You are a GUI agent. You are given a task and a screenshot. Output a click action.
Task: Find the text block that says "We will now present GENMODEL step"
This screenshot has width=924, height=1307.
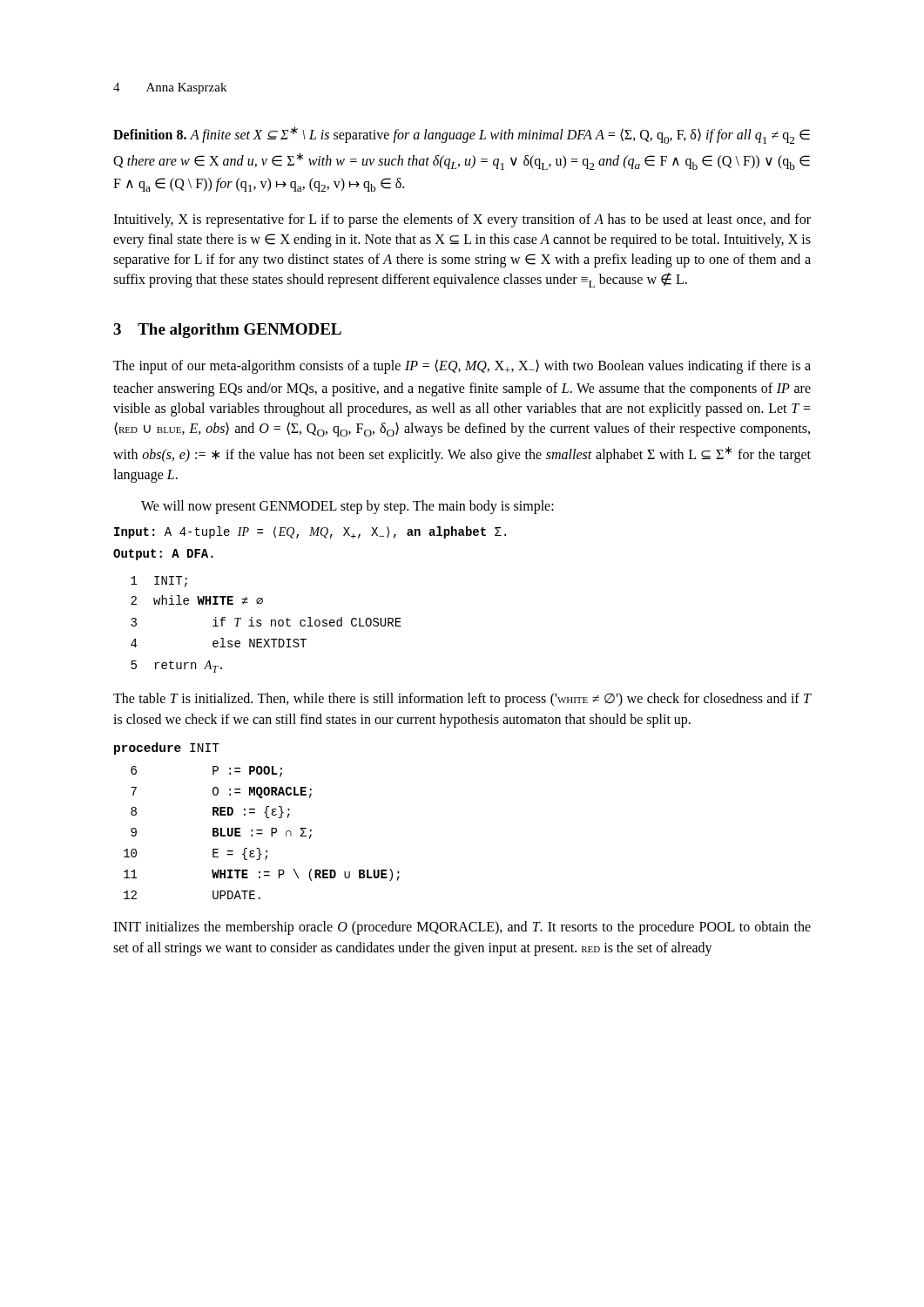click(x=348, y=505)
